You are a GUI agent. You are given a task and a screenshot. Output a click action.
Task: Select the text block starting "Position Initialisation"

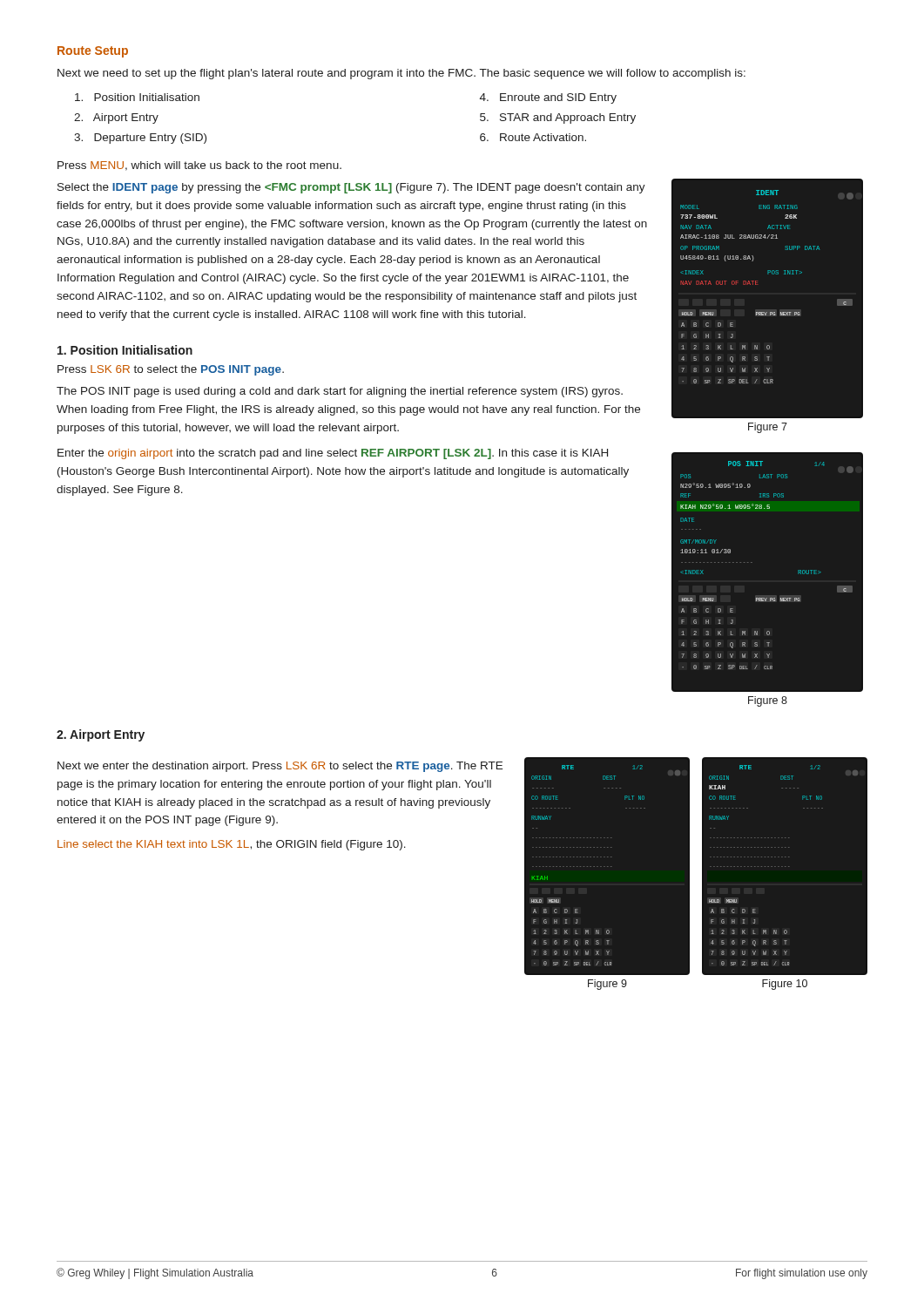pos(137,97)
